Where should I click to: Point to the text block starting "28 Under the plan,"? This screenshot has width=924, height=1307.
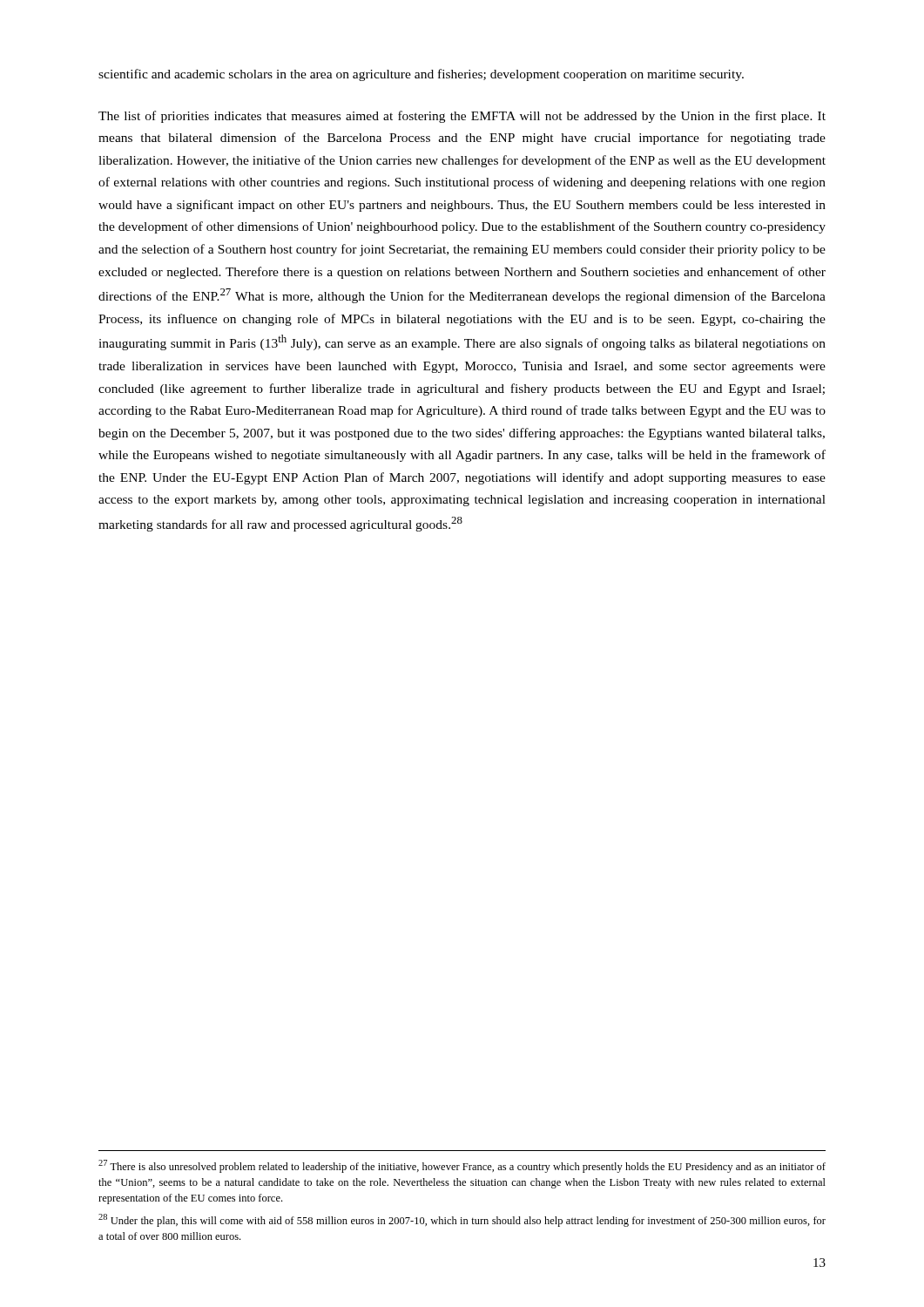point(462,1227)
